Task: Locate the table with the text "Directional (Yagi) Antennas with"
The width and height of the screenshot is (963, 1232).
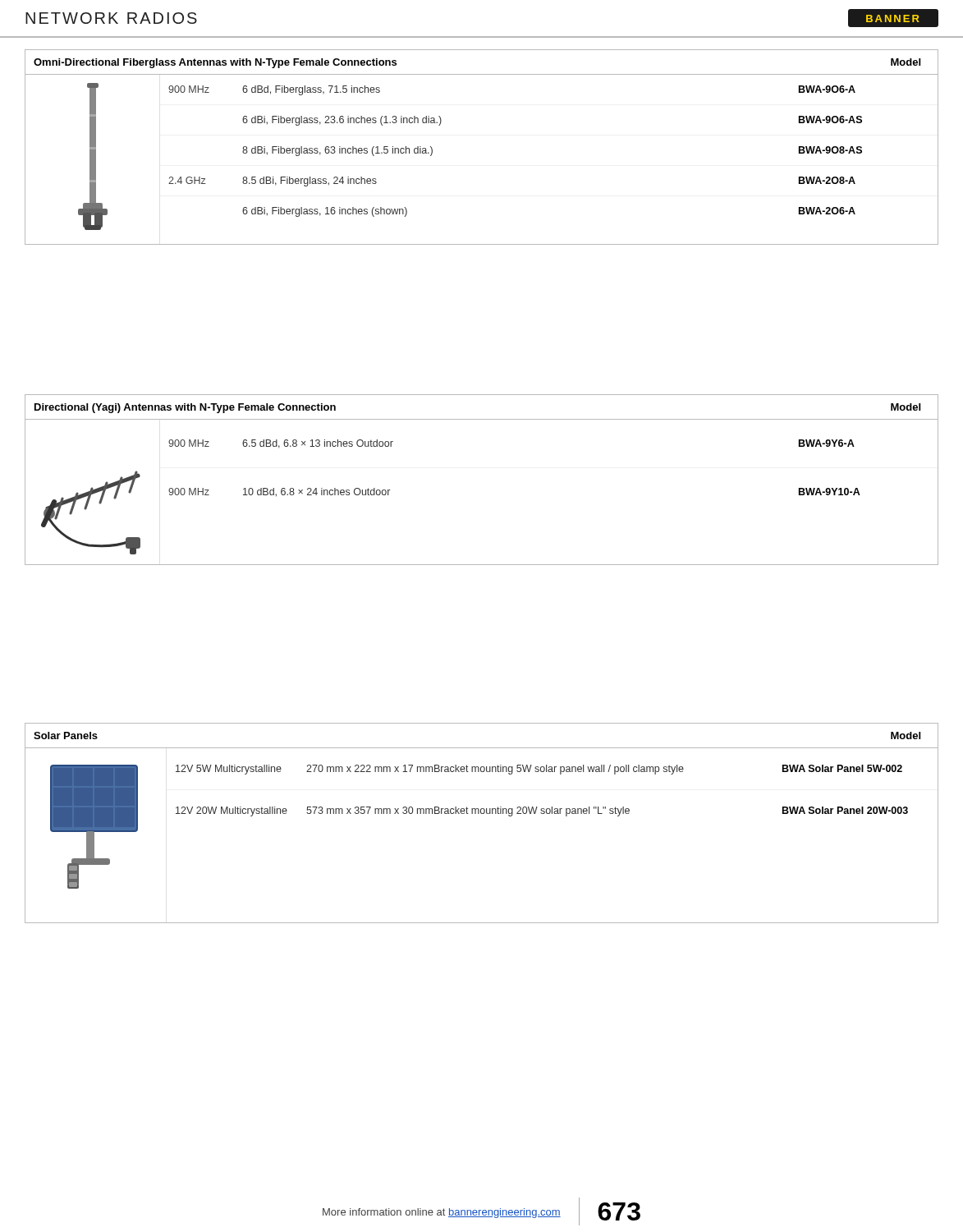Action: 482,480
